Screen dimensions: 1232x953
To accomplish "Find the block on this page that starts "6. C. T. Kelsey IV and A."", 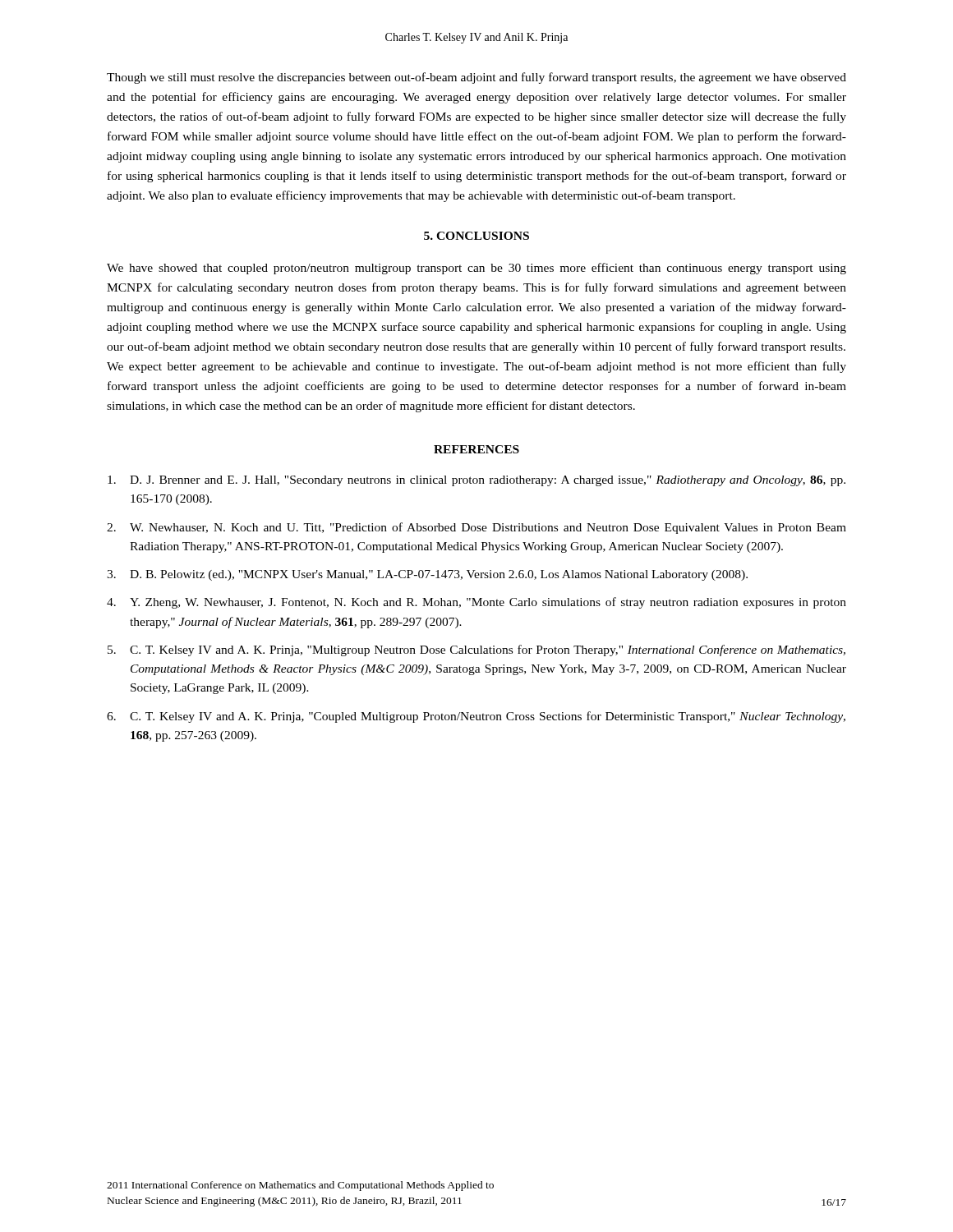I will (x=476, y=725).
